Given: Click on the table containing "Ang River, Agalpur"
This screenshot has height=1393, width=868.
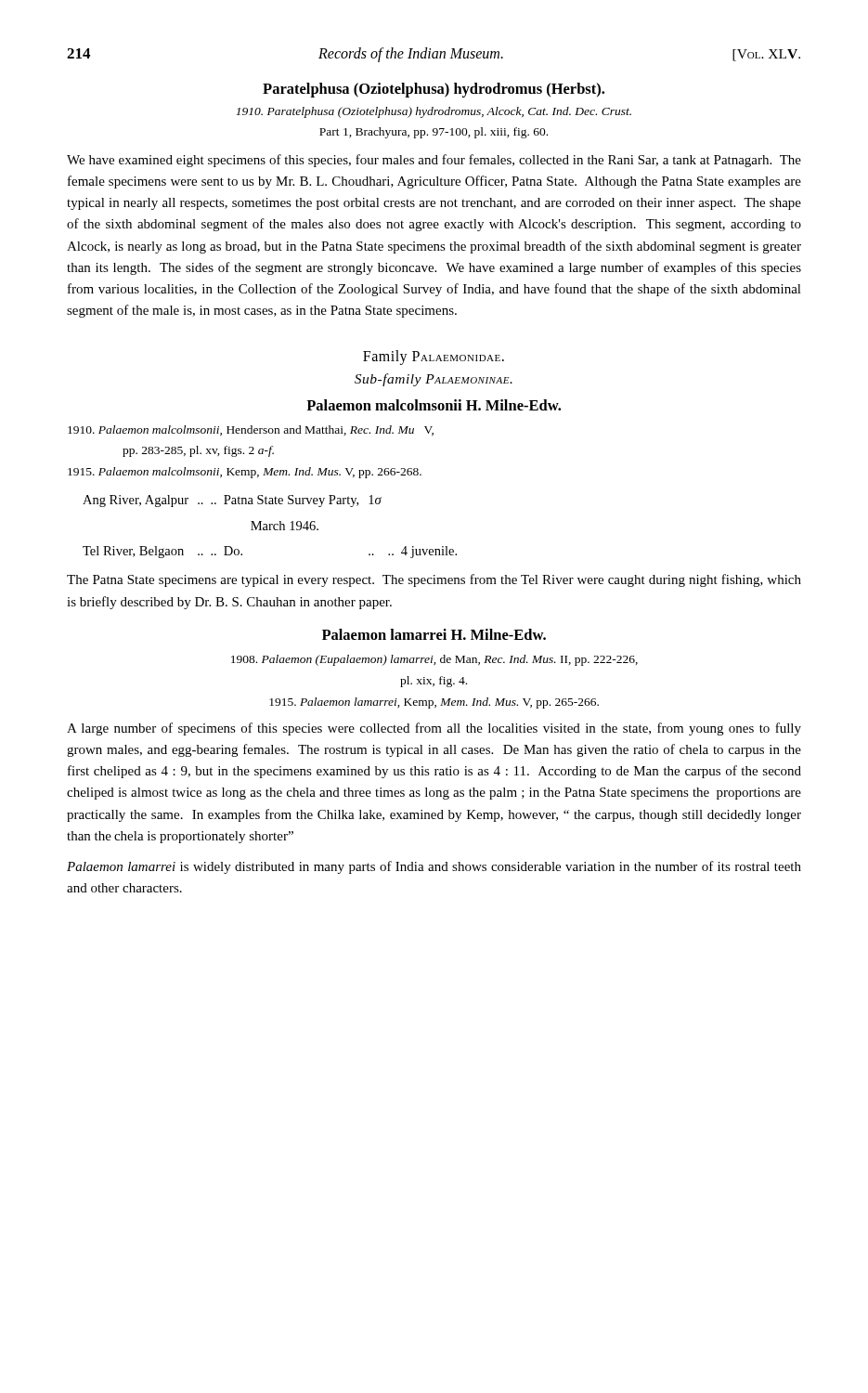Looking at the screenshot, I should point(441,526).
